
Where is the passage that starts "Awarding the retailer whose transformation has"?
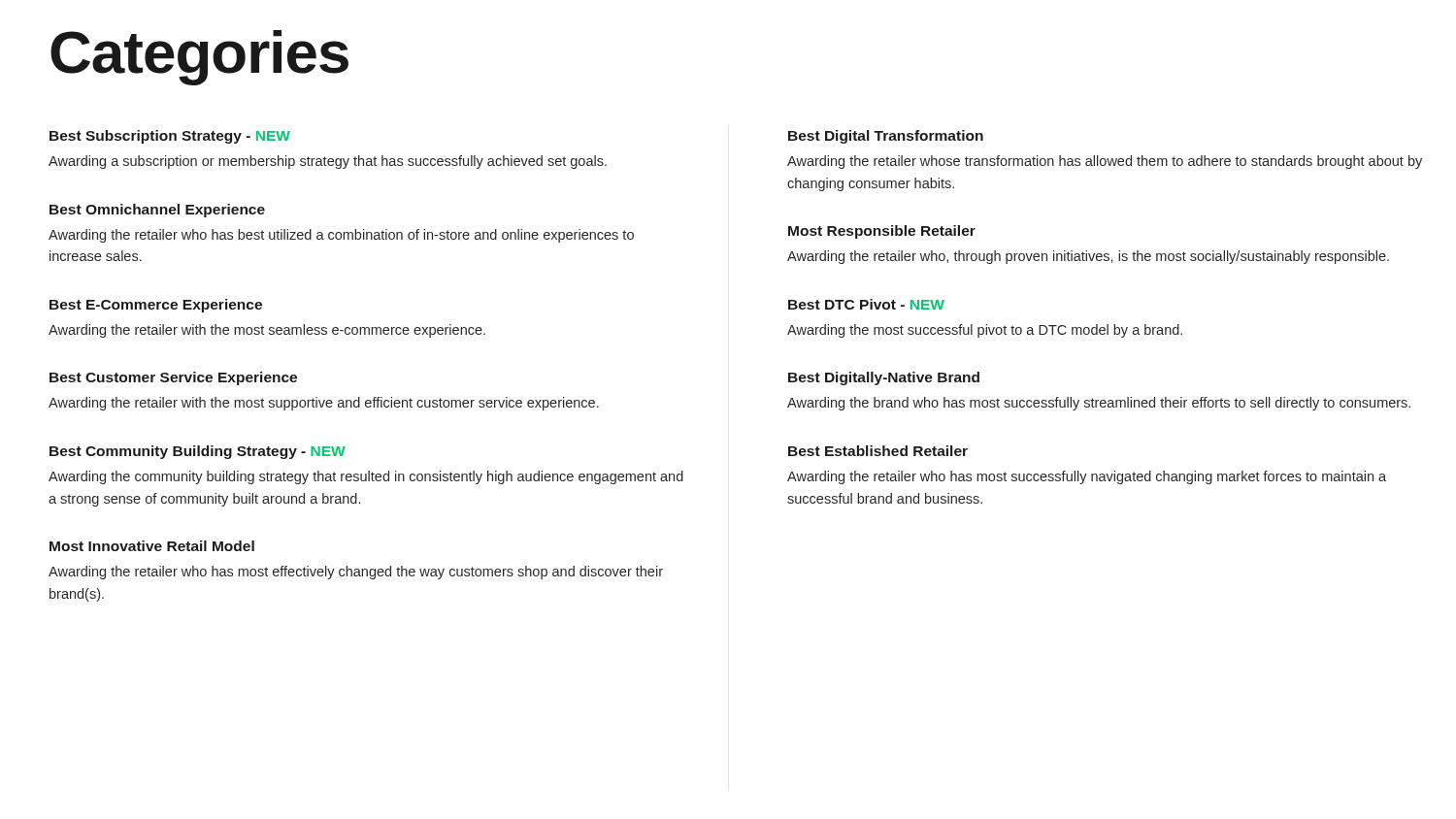point(1105,172)
